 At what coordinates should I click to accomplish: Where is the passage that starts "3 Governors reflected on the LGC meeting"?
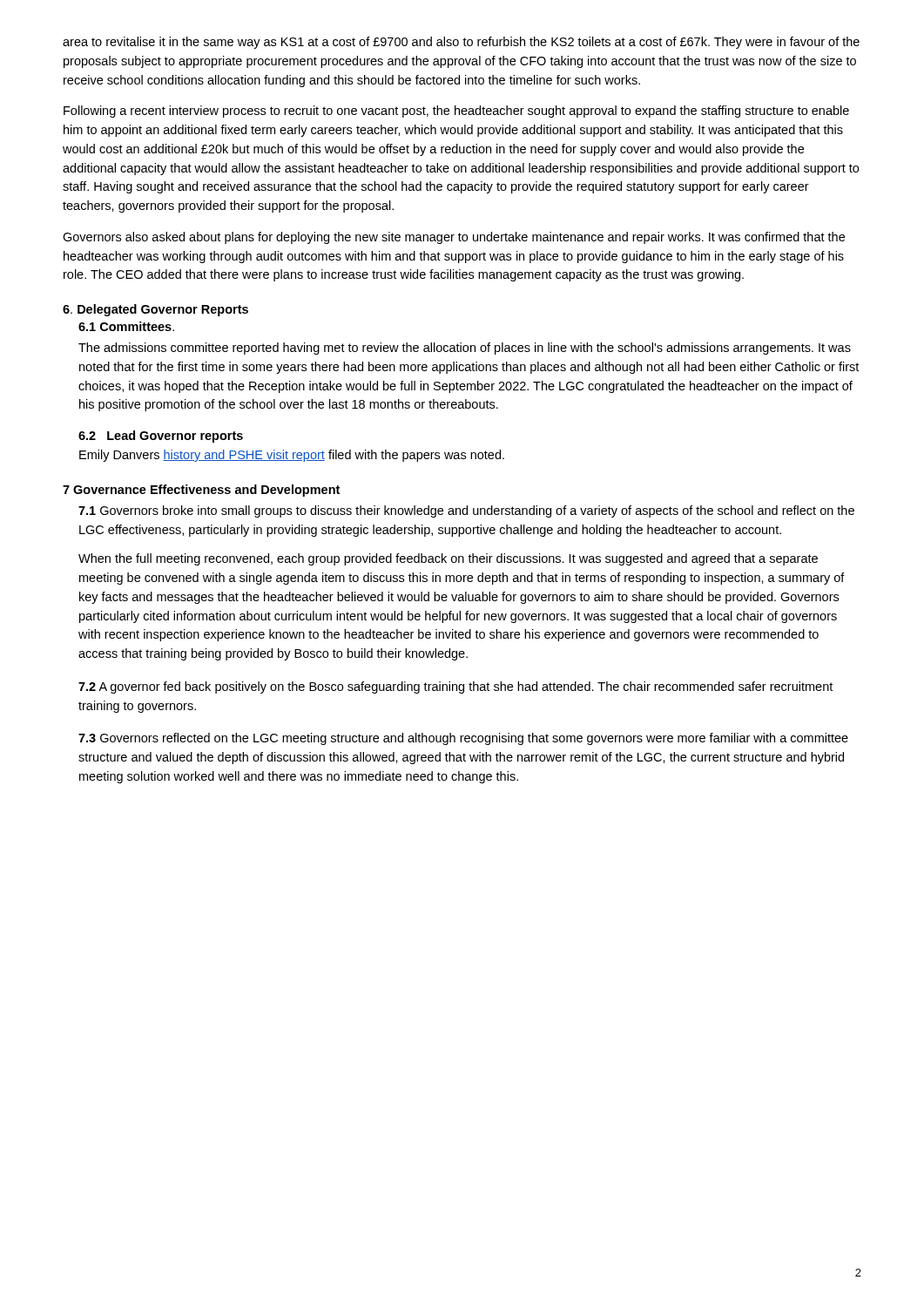470,758
